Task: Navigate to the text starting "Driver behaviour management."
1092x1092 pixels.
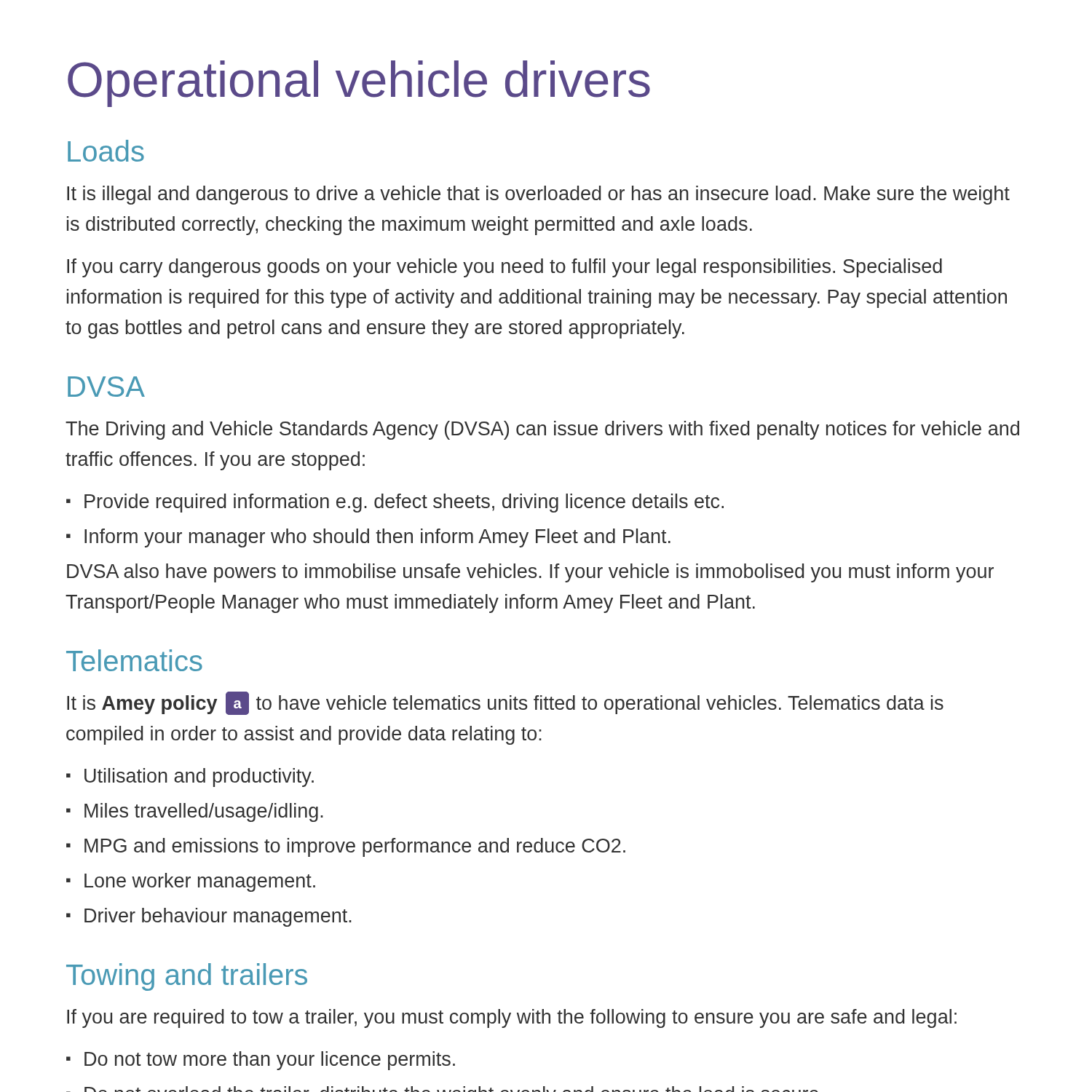Action: coord(209,917)
